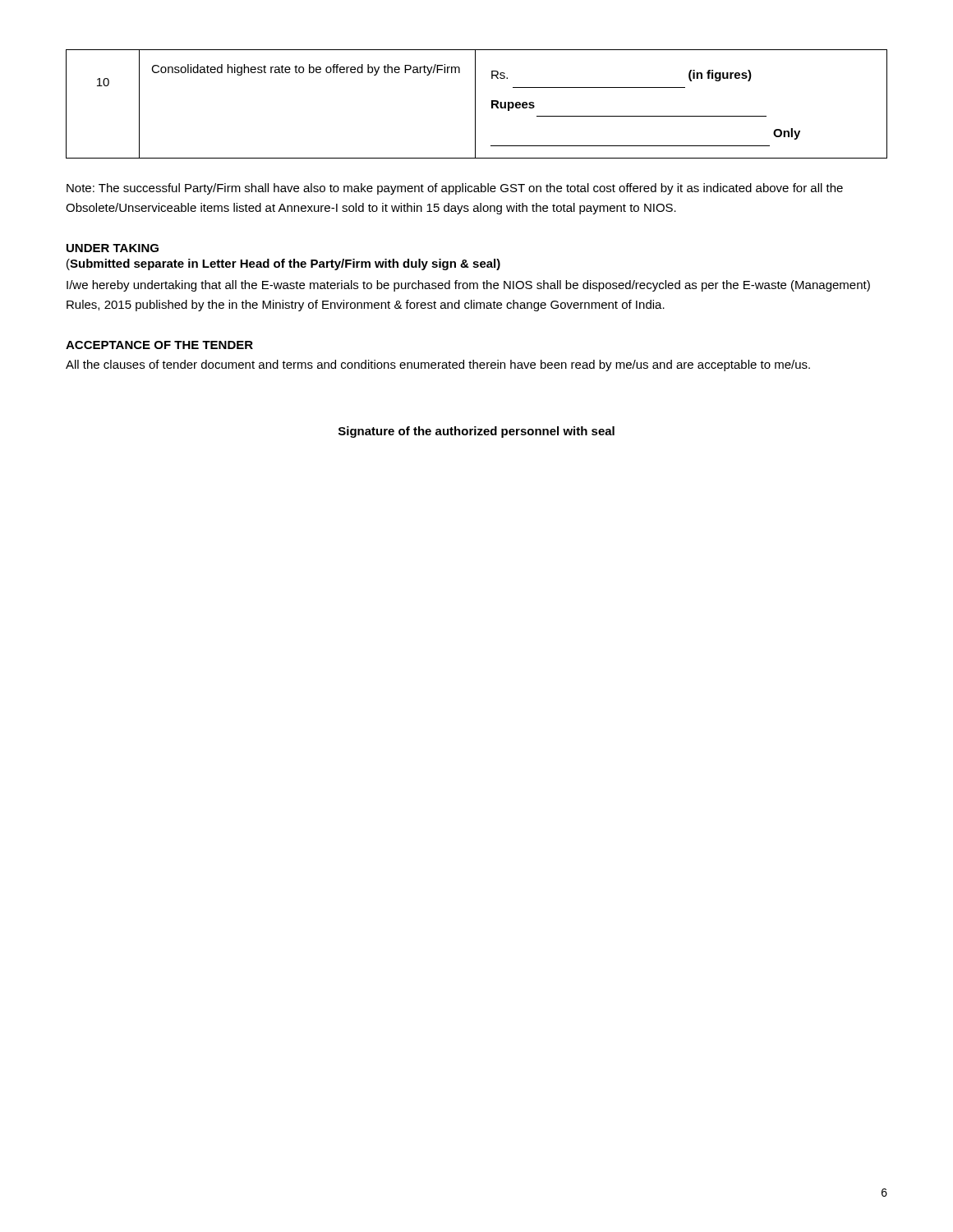Click on the text block that reads "(Submitted separate in Letter Head of the Party/Firm"

(x=283, y=263)
